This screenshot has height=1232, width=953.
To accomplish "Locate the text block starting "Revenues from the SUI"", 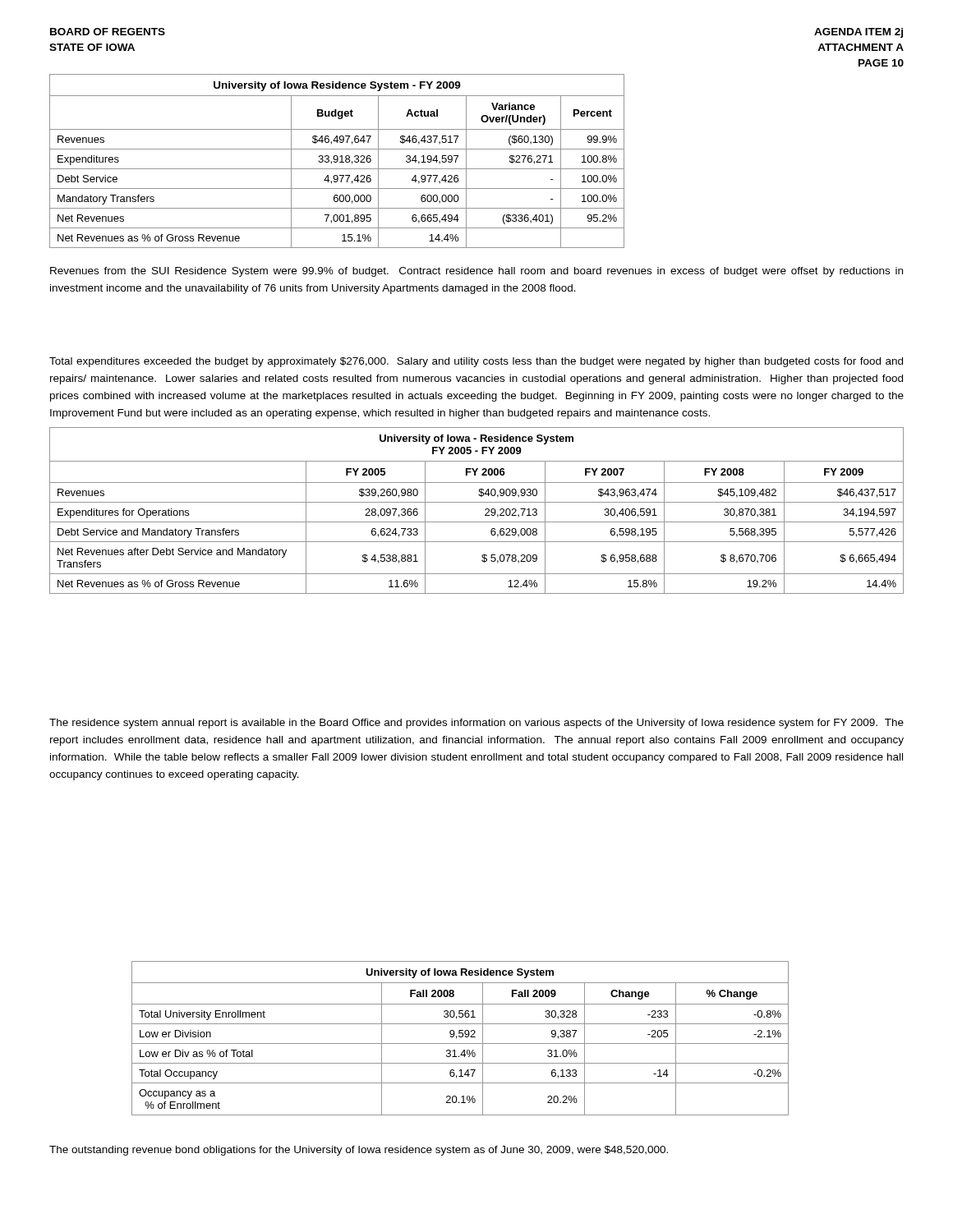I will (x=476, y=279).
